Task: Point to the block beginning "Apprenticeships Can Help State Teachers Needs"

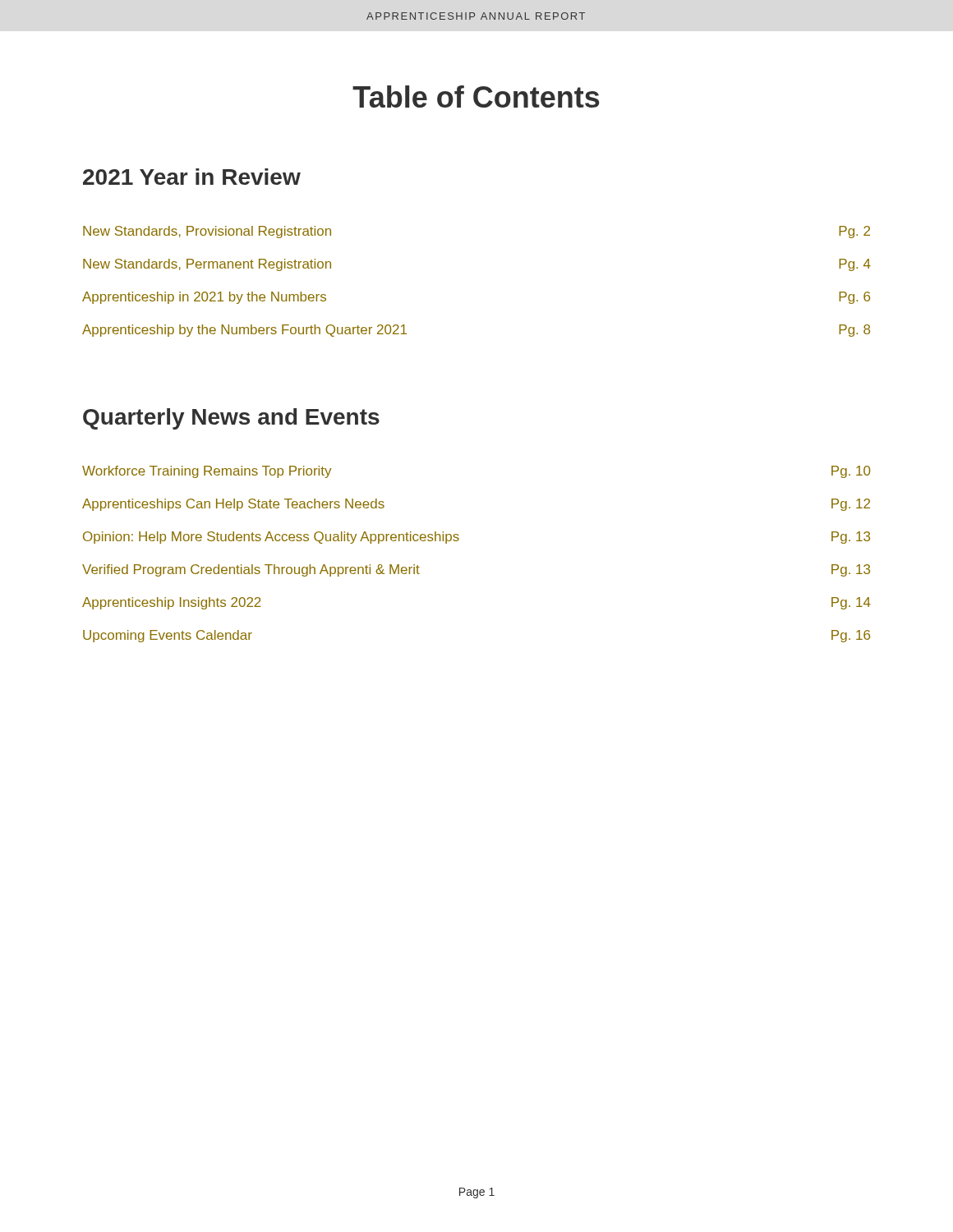Action: [234, 505]
